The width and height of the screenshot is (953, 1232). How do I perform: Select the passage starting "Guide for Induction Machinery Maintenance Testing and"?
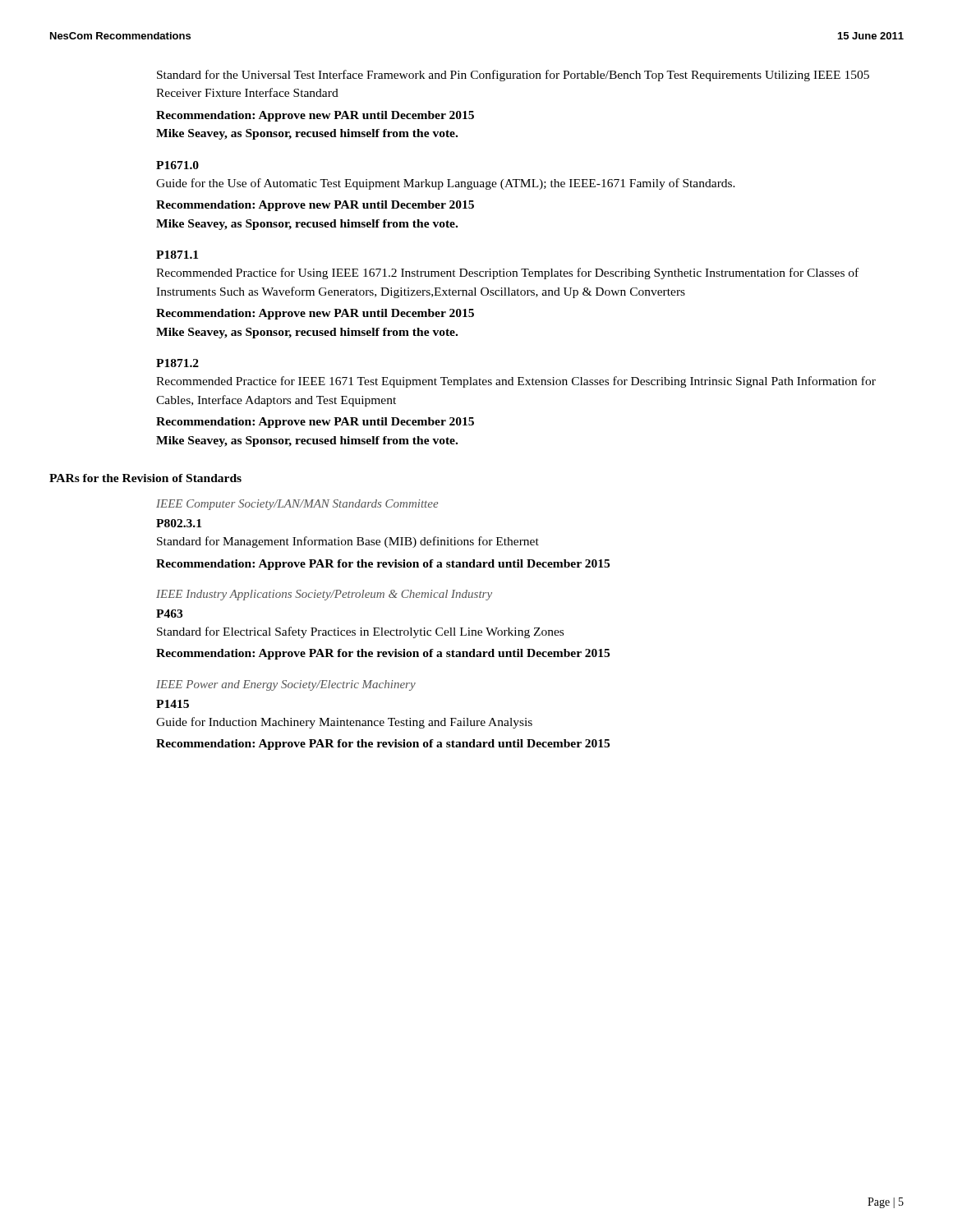530,733
